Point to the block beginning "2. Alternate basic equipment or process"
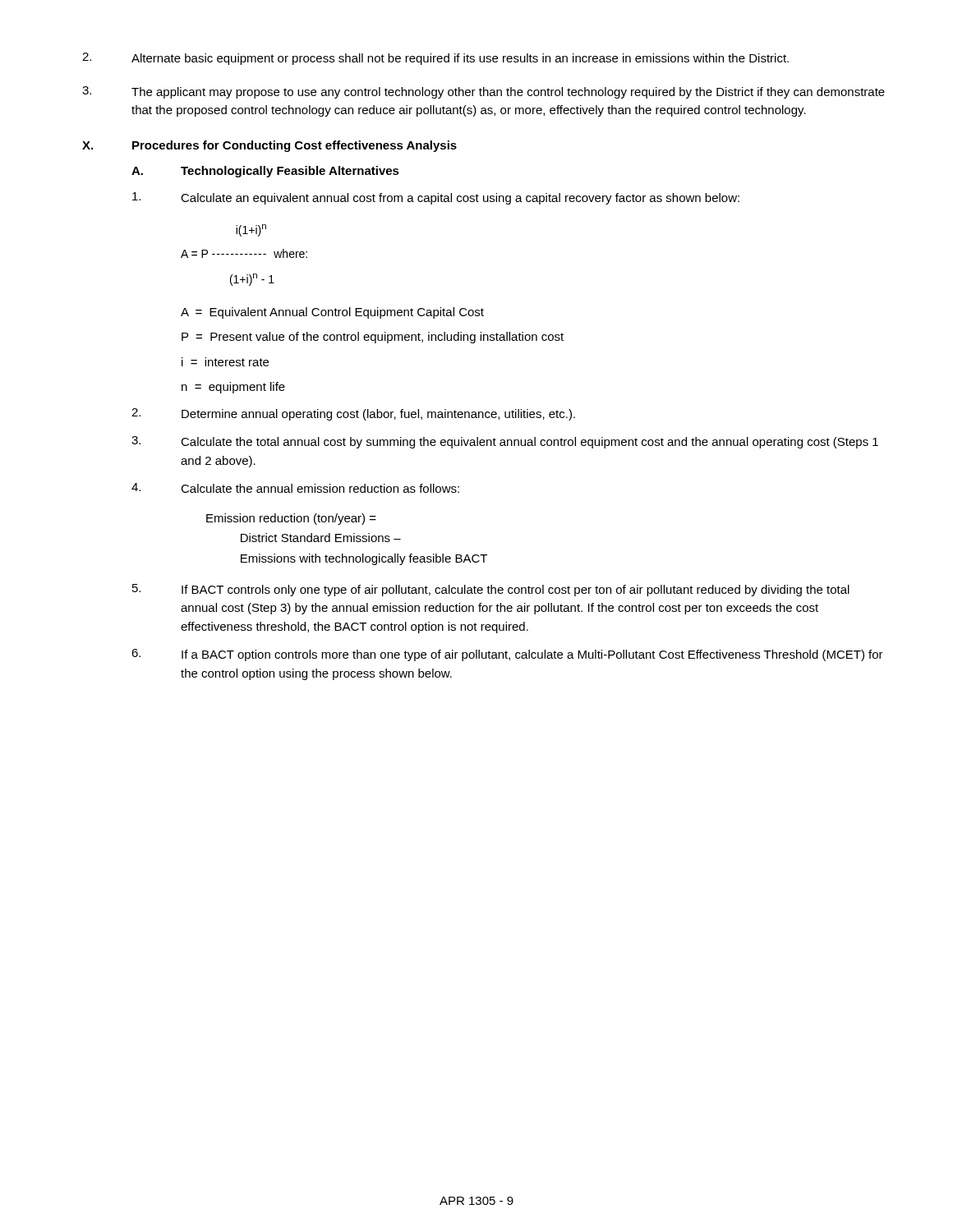Viewport: 953px width, 1232px height. pos(485,59)
